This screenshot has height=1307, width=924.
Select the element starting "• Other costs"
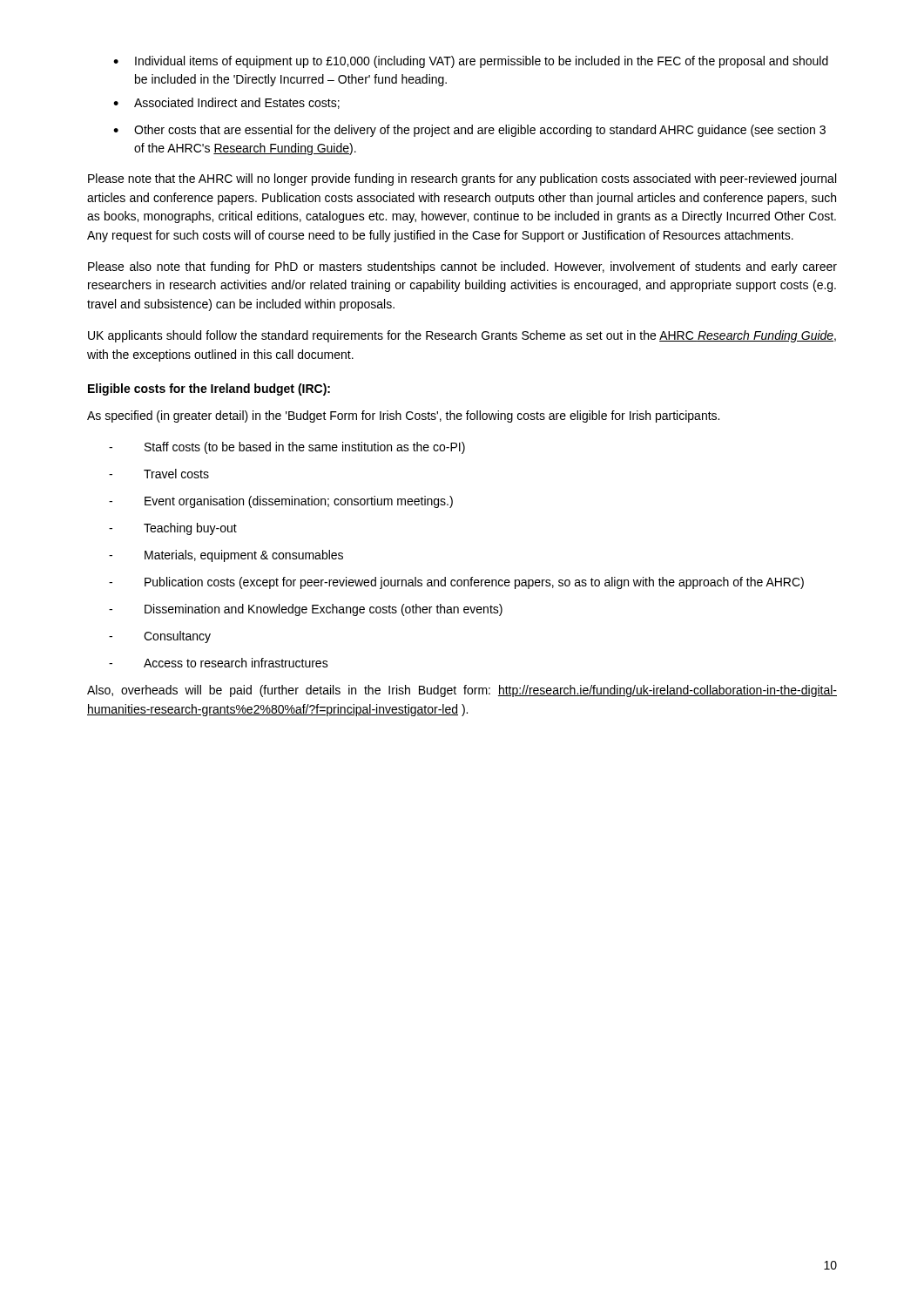click(475, 139)
